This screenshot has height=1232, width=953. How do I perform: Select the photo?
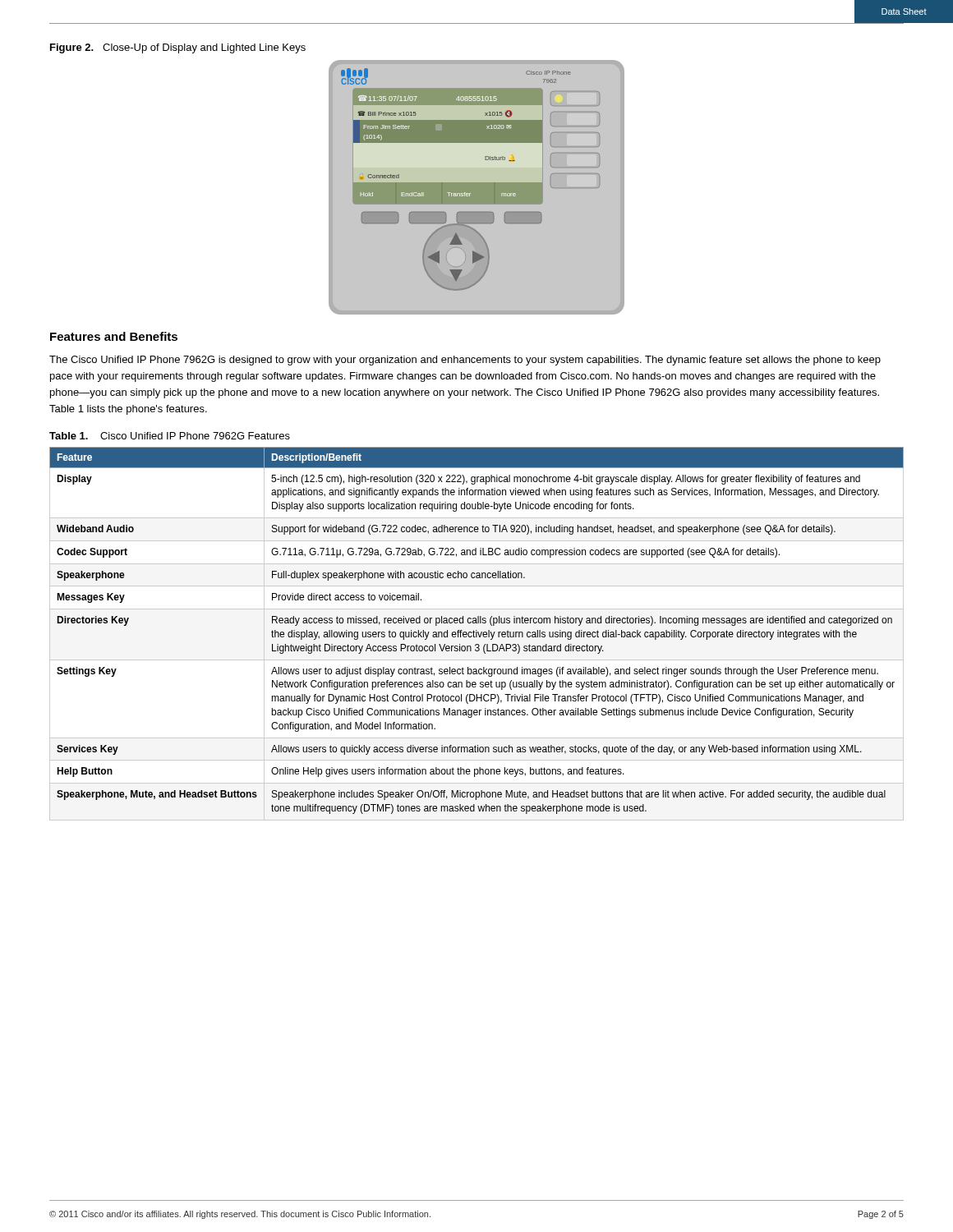point(476,187)
